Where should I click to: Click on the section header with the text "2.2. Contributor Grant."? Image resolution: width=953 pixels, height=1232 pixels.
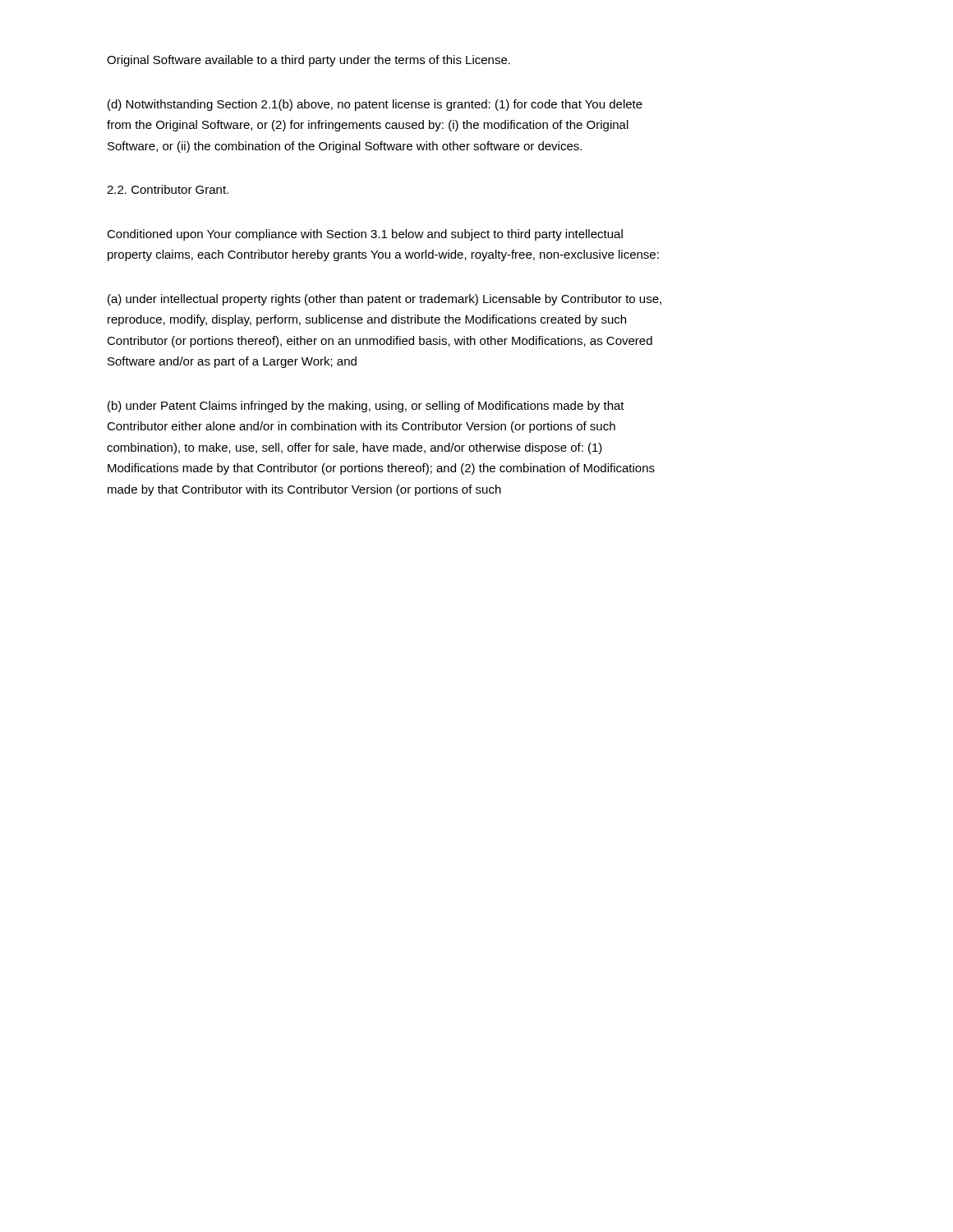click(x=168, y=189)
